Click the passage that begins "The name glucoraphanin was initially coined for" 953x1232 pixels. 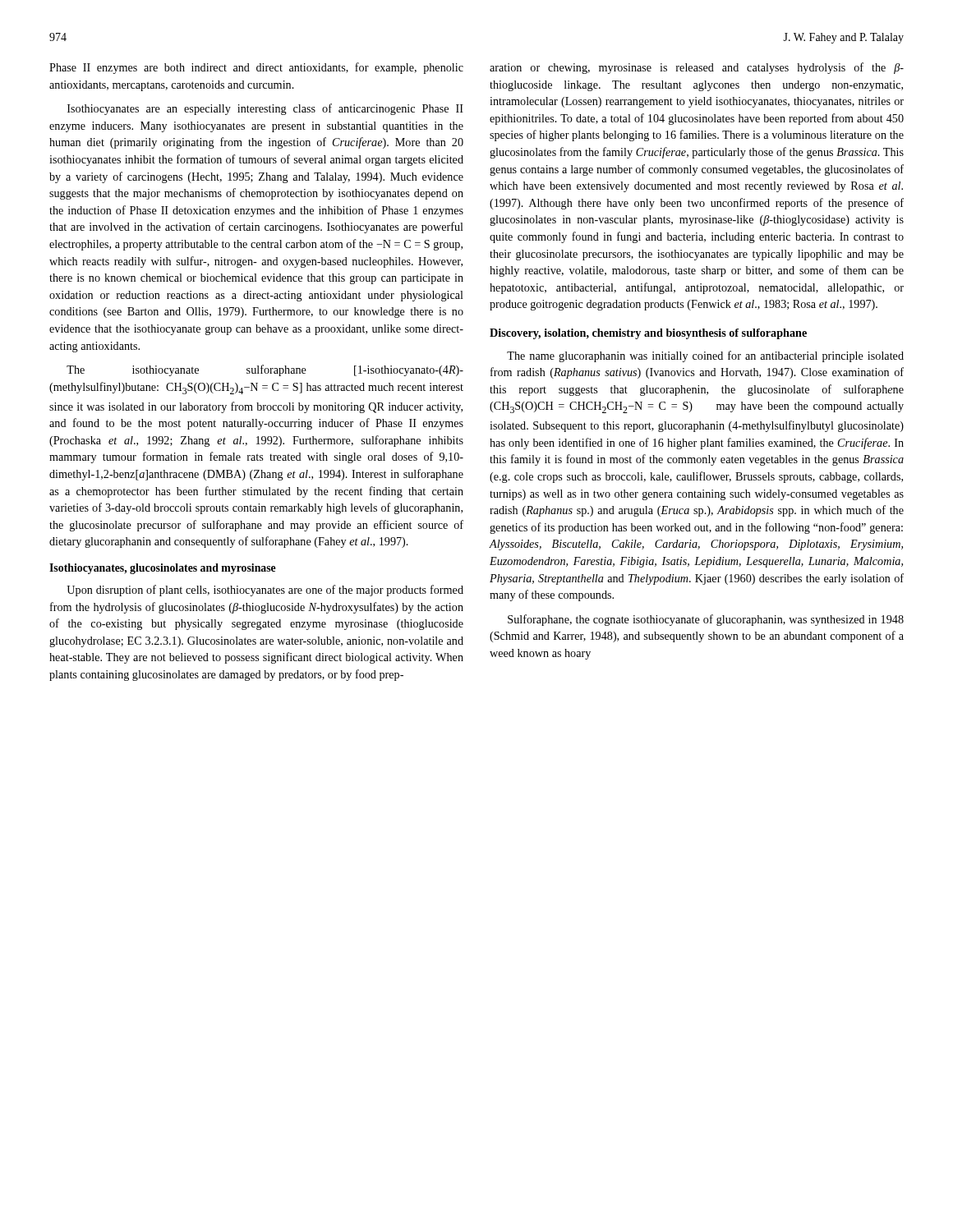pos(697,475)
